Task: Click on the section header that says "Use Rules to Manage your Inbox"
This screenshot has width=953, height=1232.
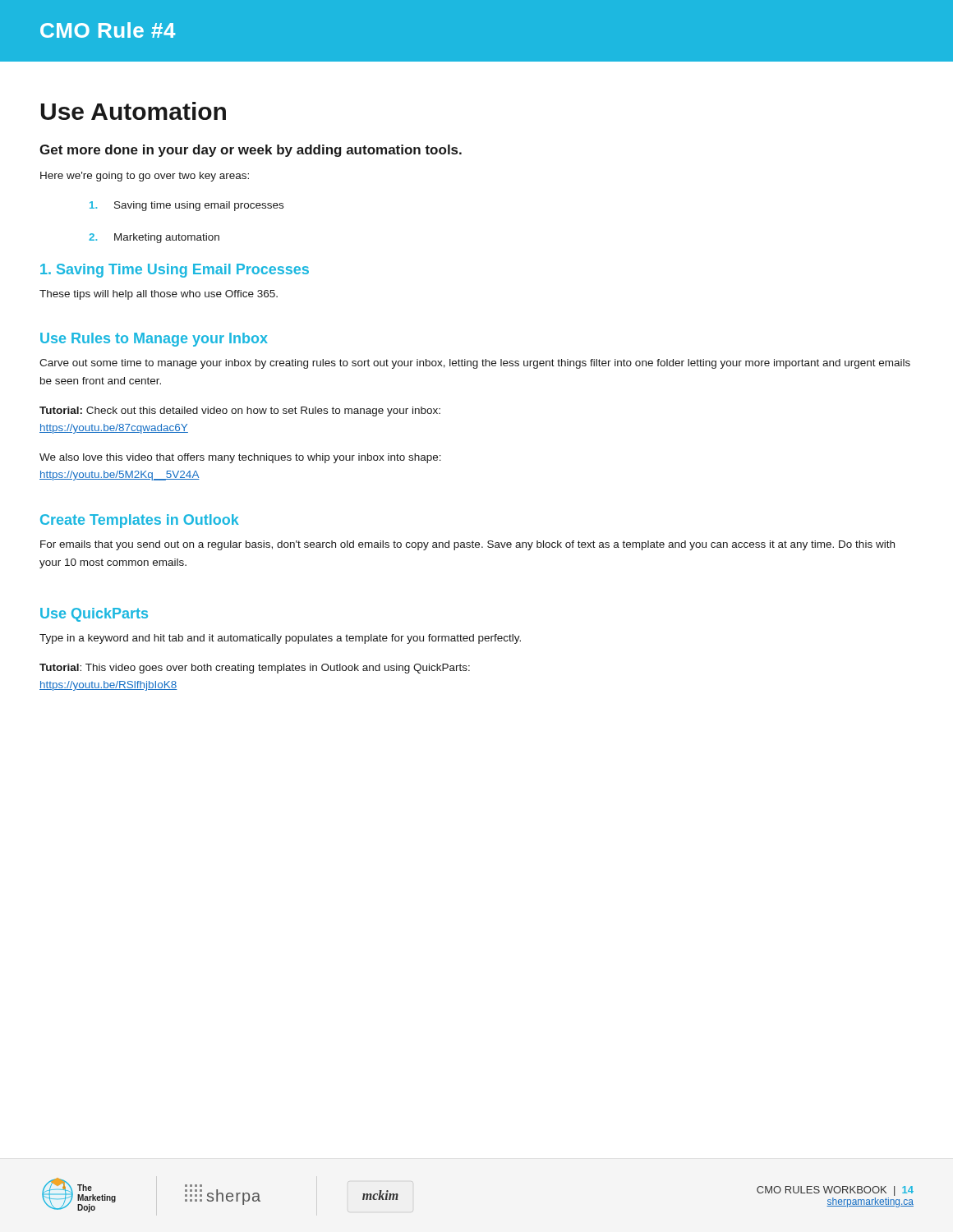Action: (x=154, y=339)
